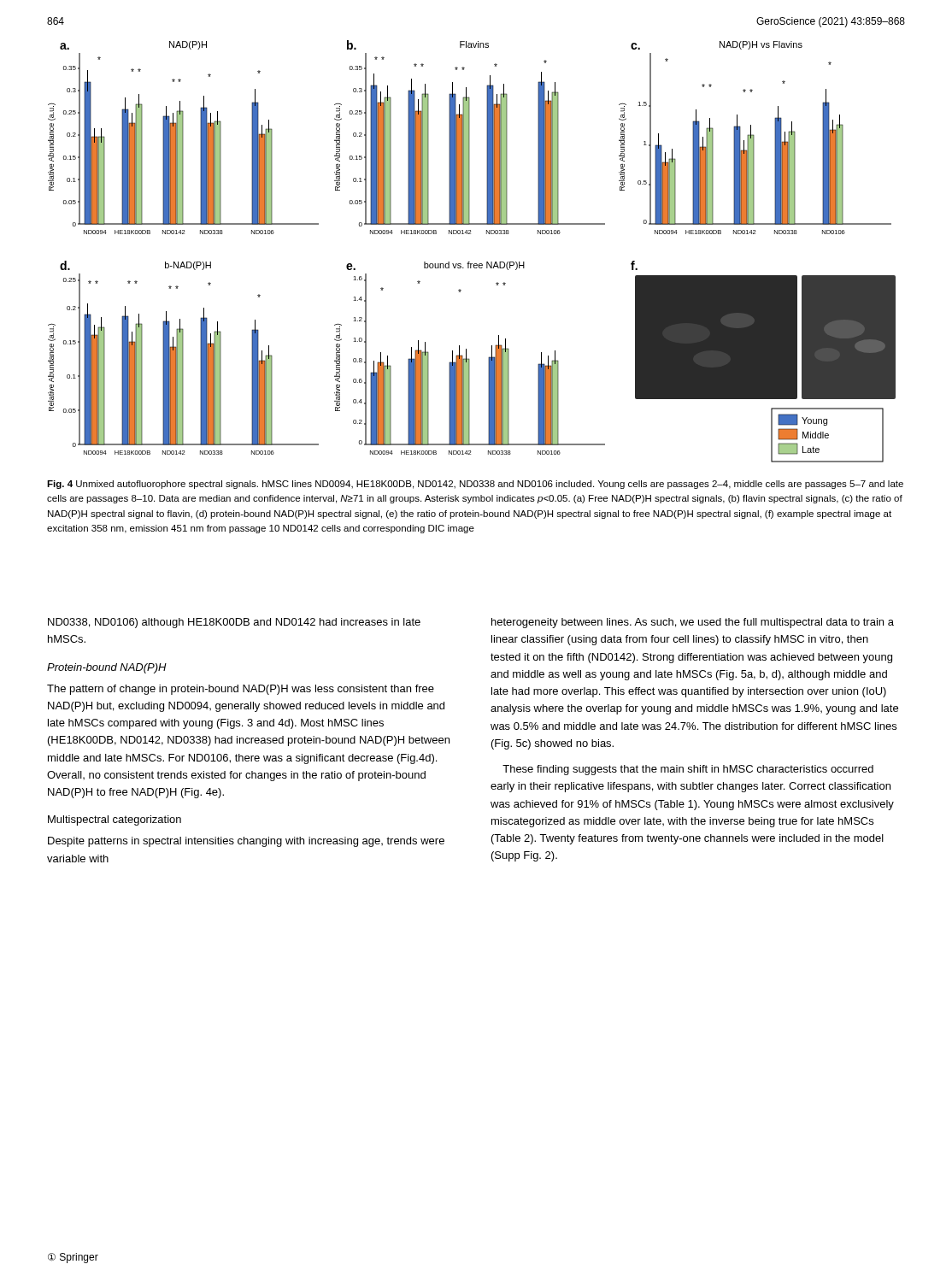Image resolution: width=952 pixels, height=1282 pixels.
Task: Find the photo
Action: pos(761,363)
